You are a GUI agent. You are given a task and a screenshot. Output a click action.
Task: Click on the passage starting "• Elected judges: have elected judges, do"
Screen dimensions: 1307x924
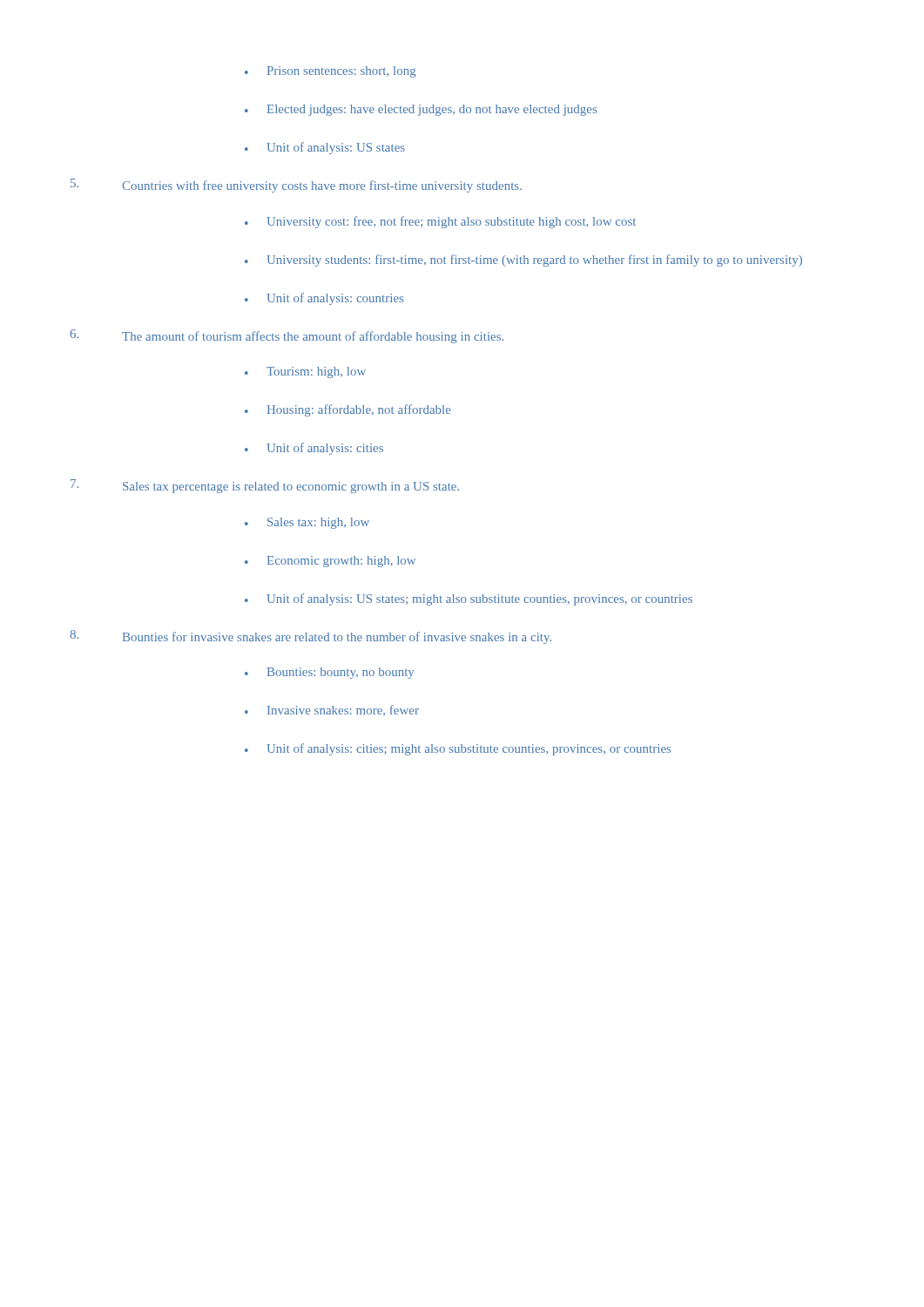point(549,111)
